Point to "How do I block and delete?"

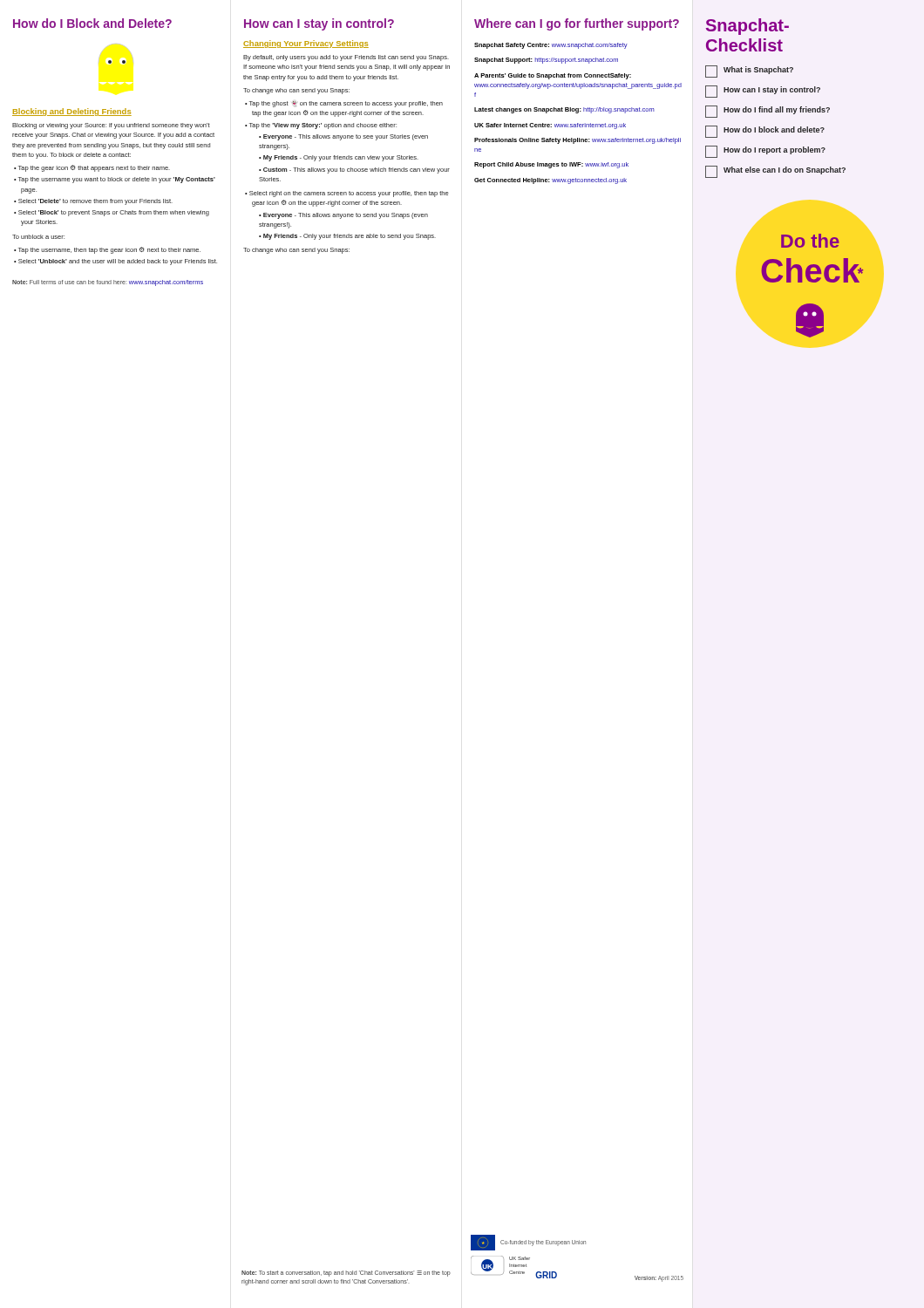pos(765,131)
